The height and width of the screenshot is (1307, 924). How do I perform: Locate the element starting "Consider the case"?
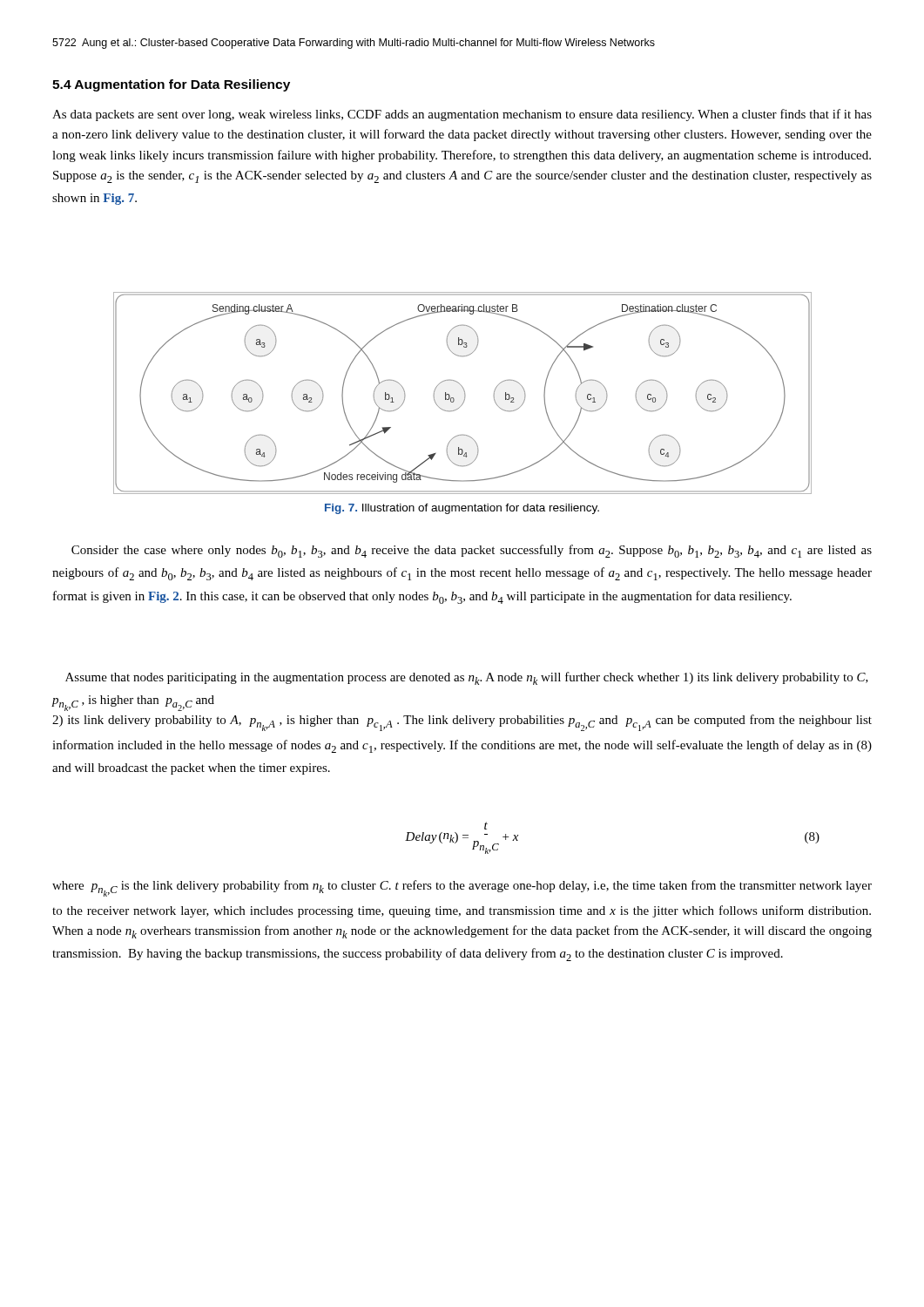[x=462, y=574]
